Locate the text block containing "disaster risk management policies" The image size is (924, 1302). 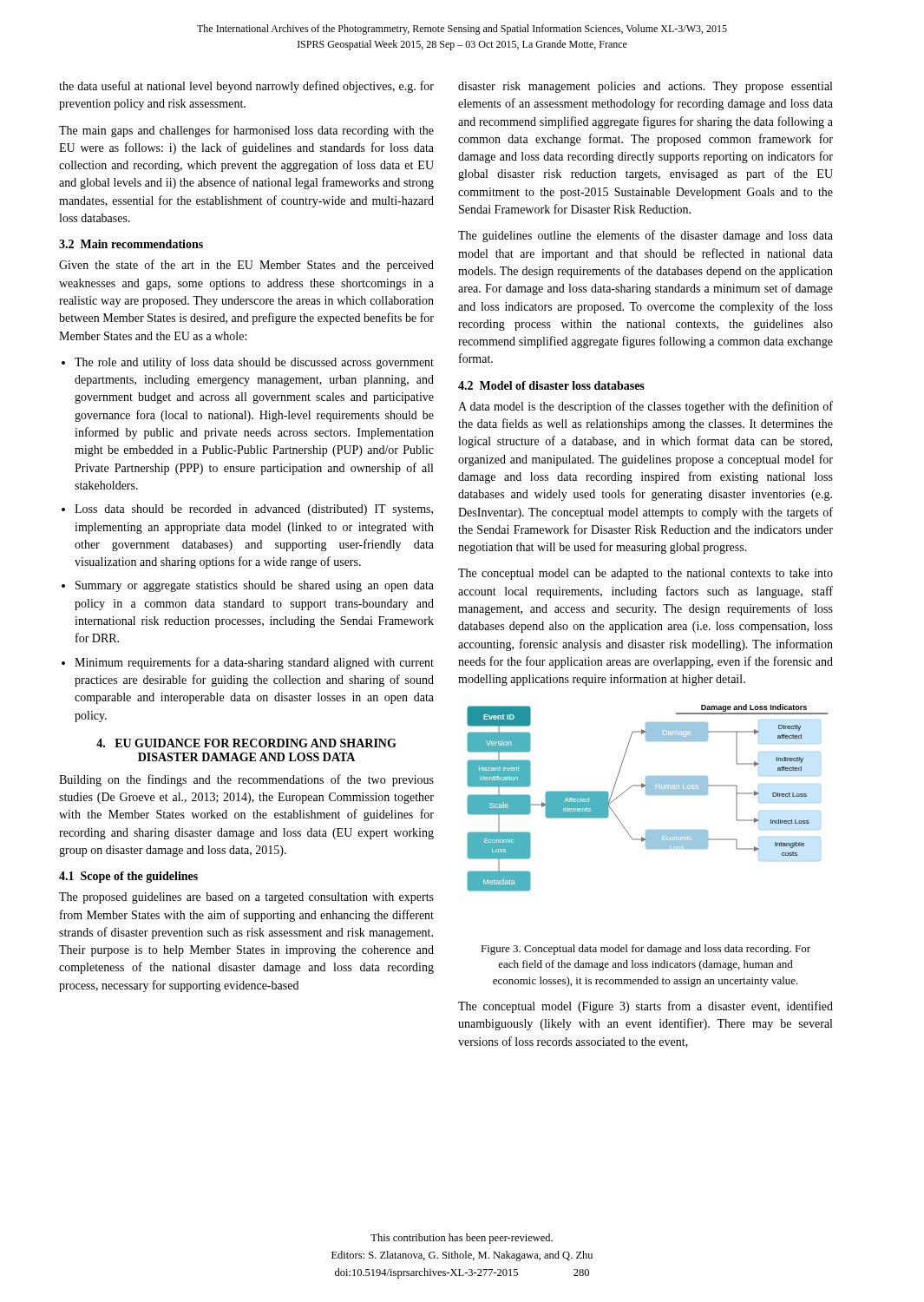point(646,223)
